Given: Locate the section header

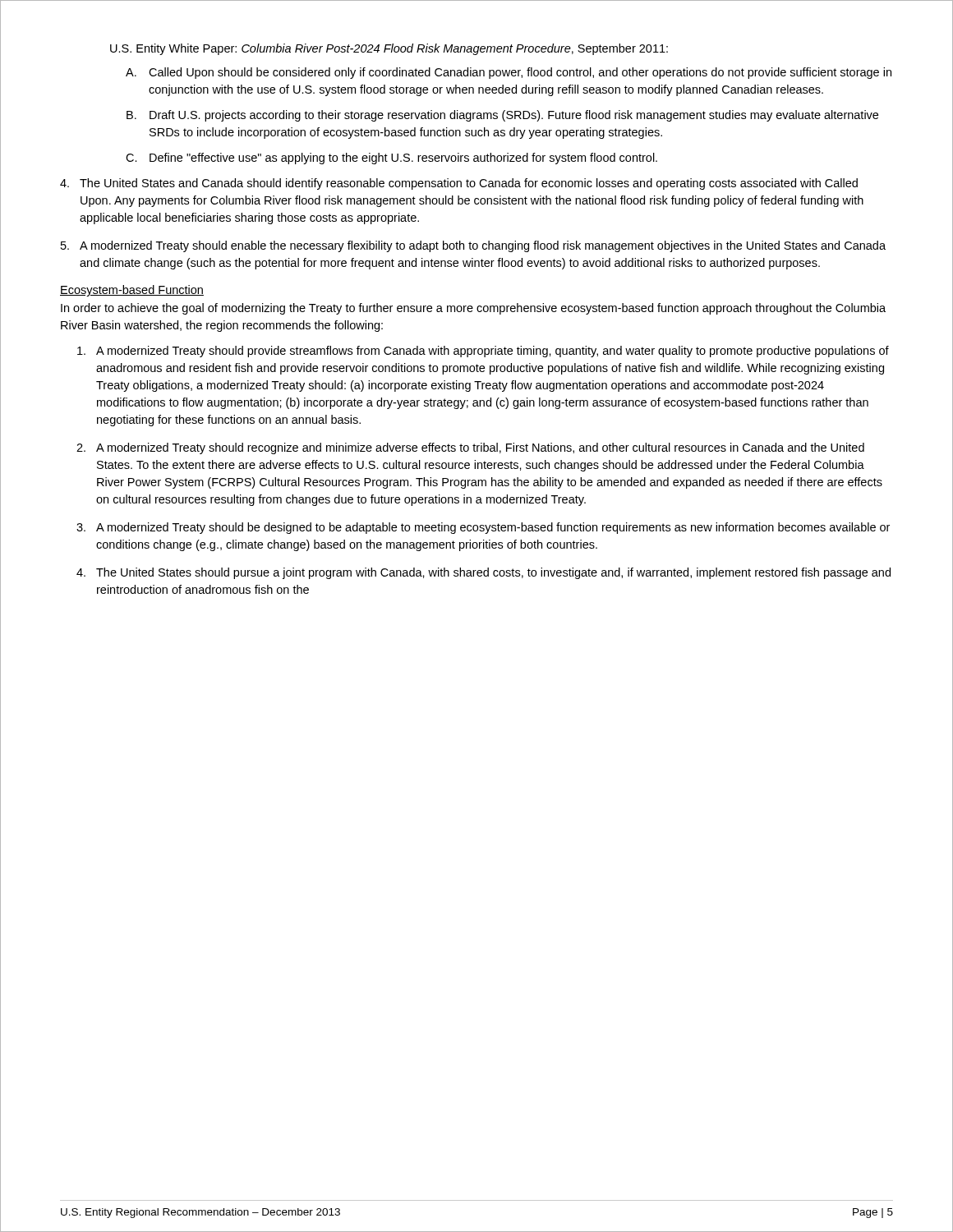Looking at the screenshot, I should [x=132, y=290].
